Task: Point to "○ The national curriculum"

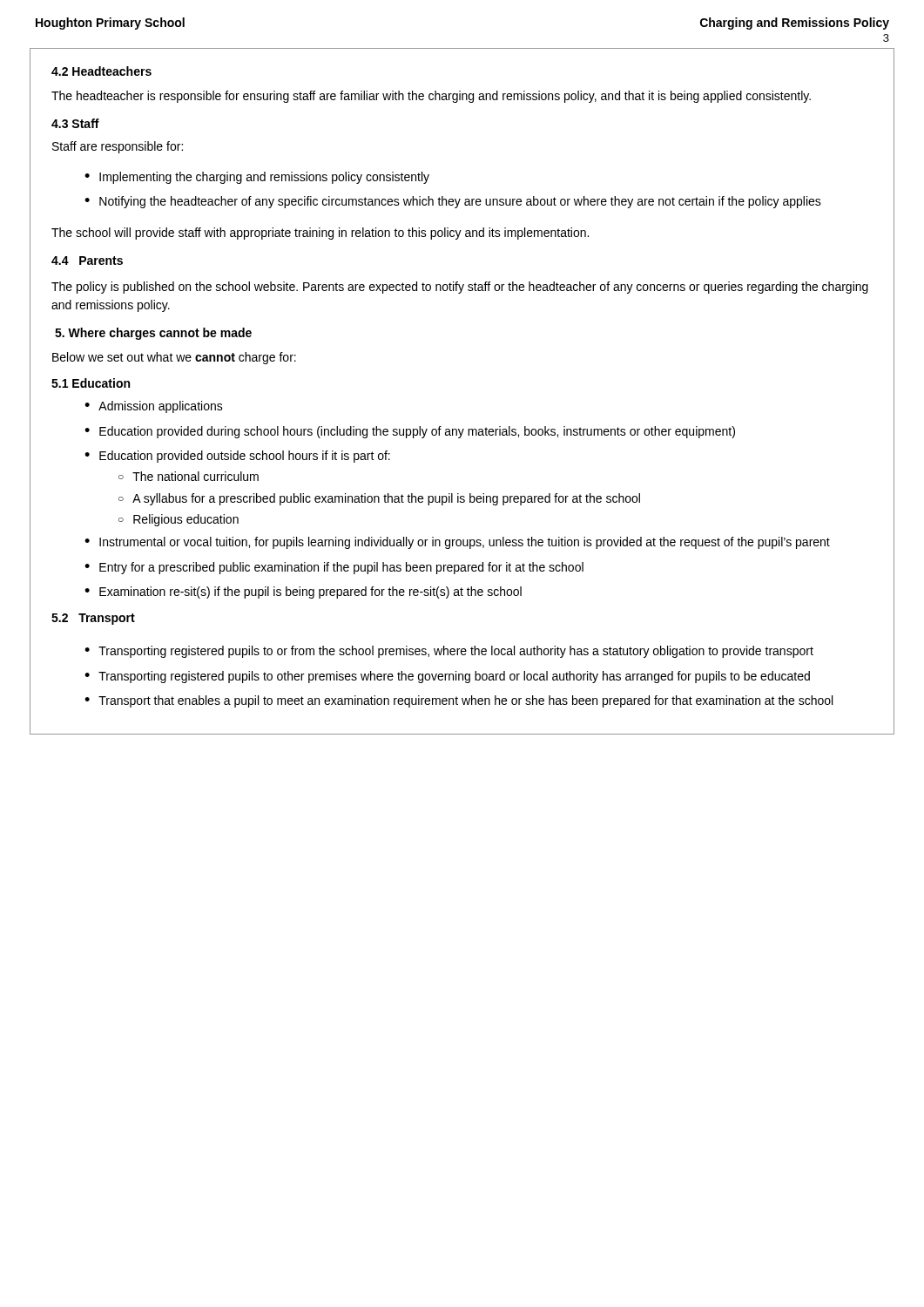Action: pyautogui.click(x=188, y=477)
